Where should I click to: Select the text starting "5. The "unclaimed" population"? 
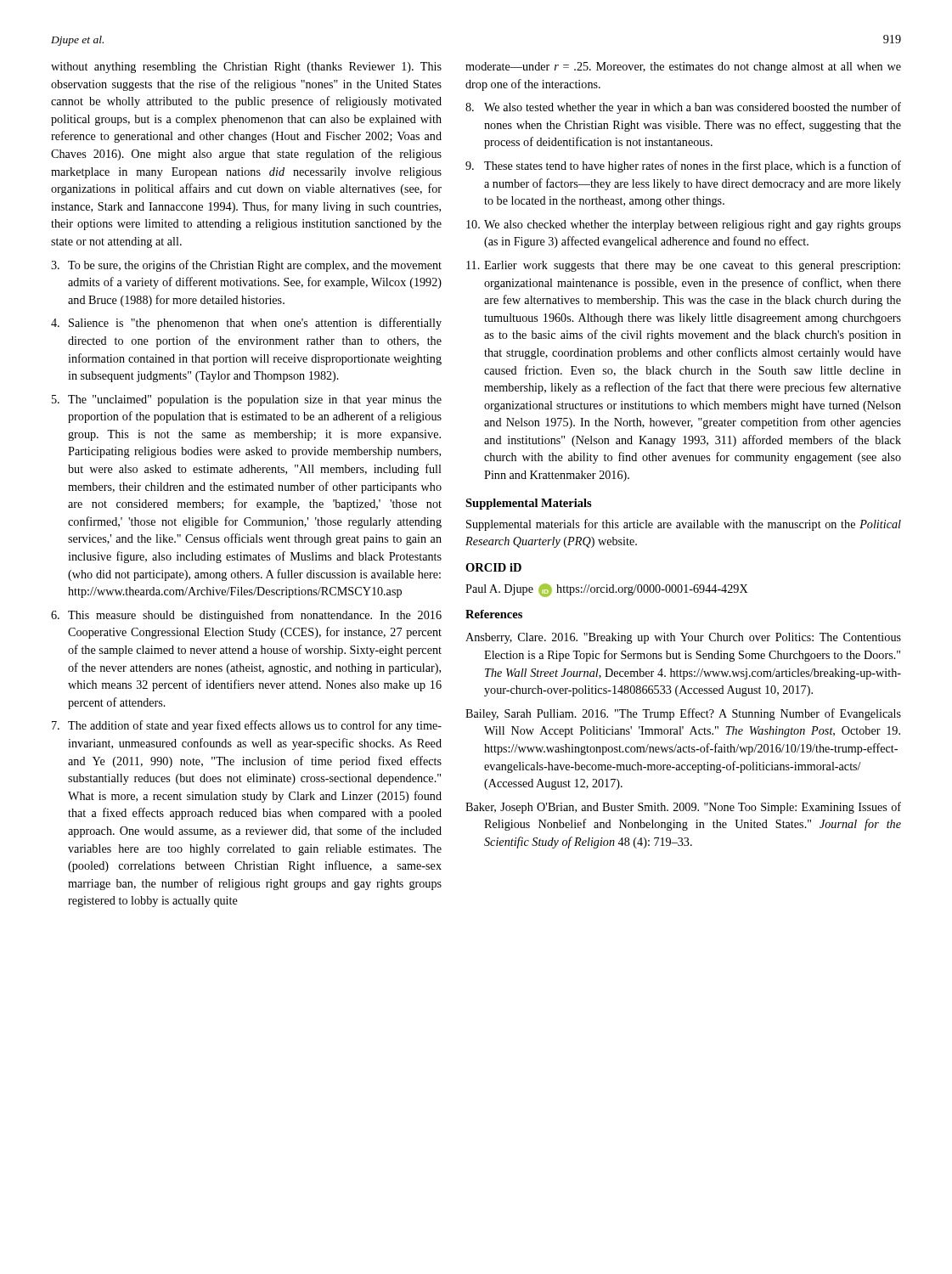(x=246, y=495)
